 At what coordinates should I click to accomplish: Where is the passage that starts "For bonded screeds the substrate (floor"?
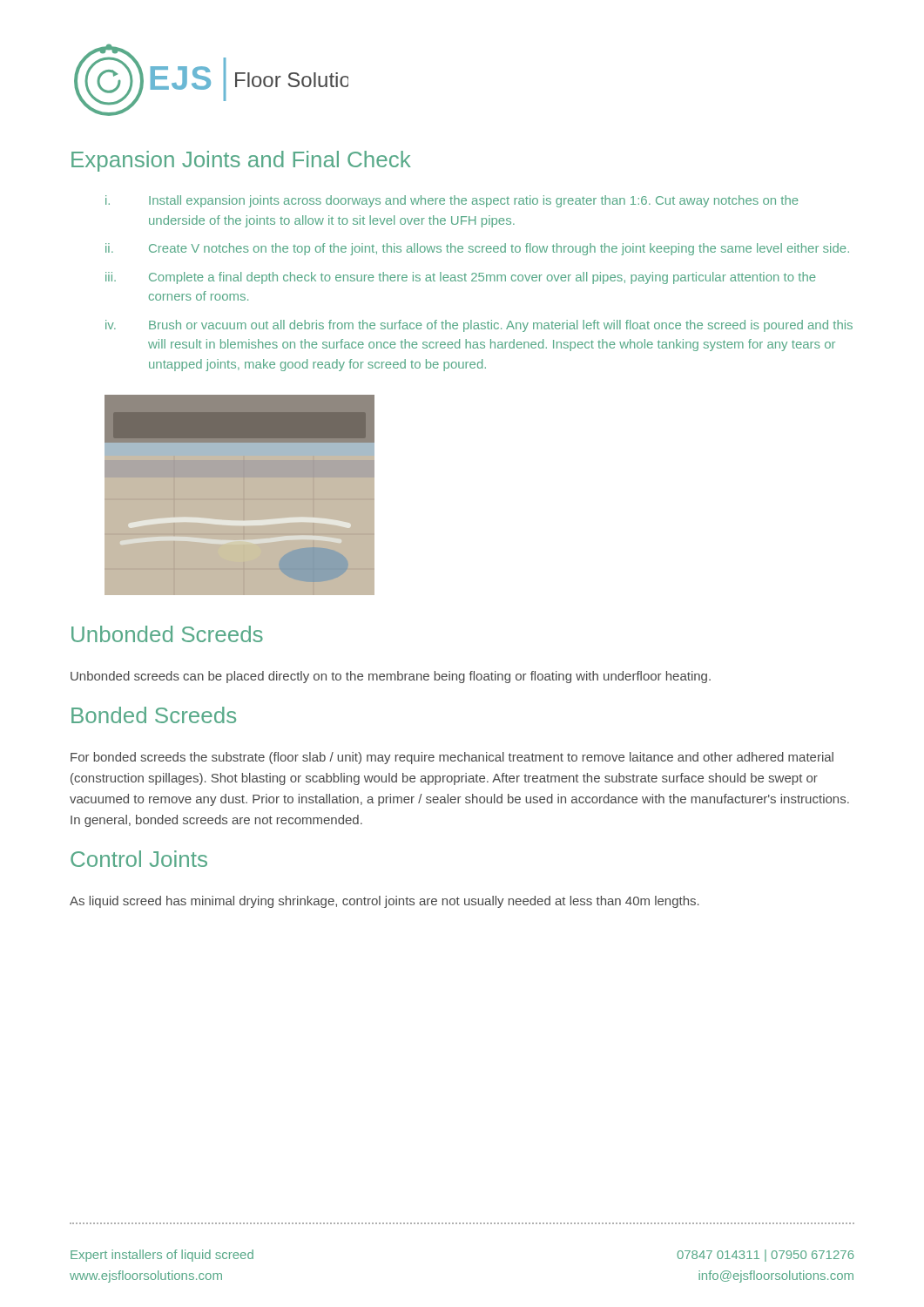point(460,788)
